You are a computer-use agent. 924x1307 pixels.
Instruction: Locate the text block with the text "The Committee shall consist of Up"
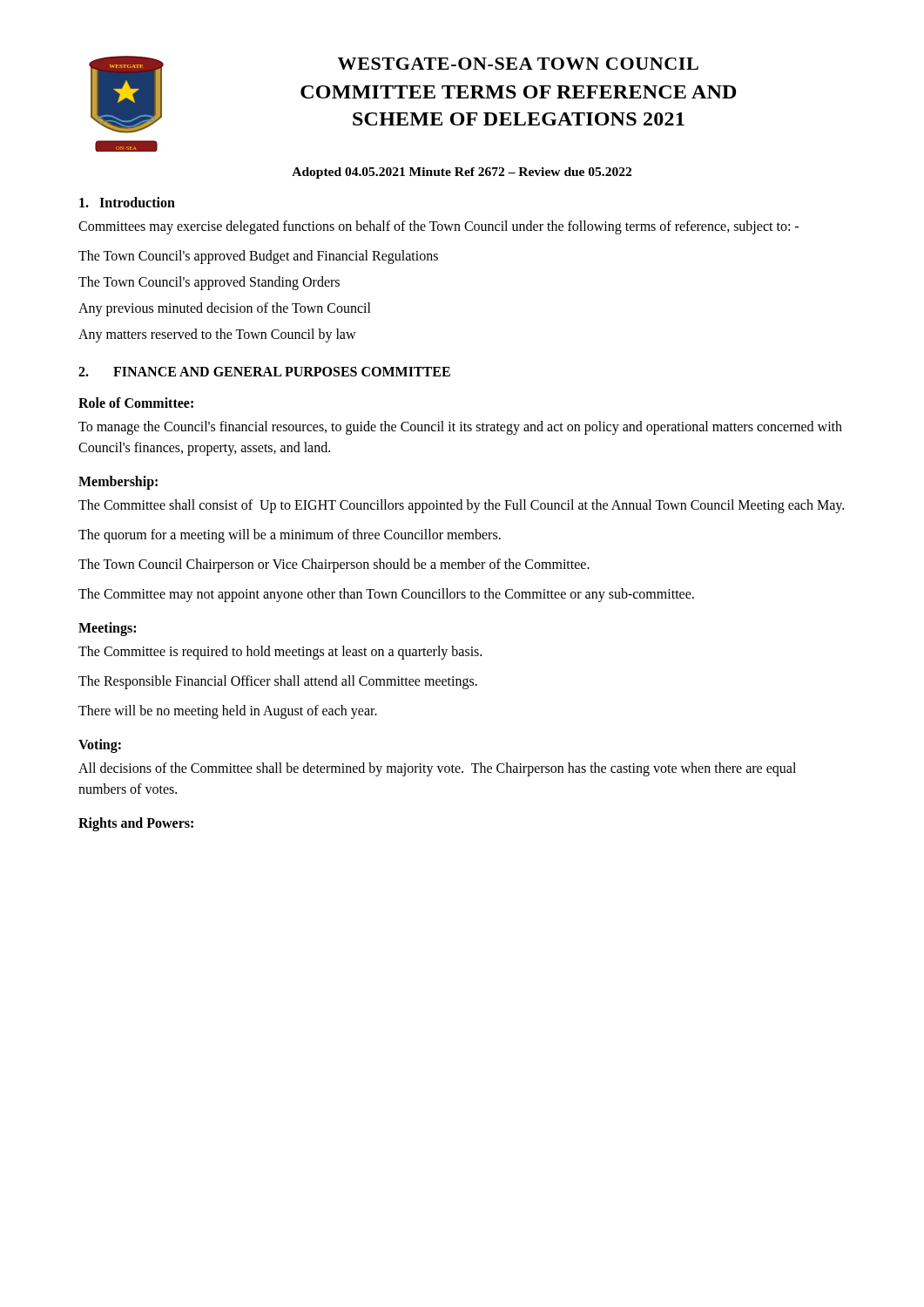[x=462, y=505]
